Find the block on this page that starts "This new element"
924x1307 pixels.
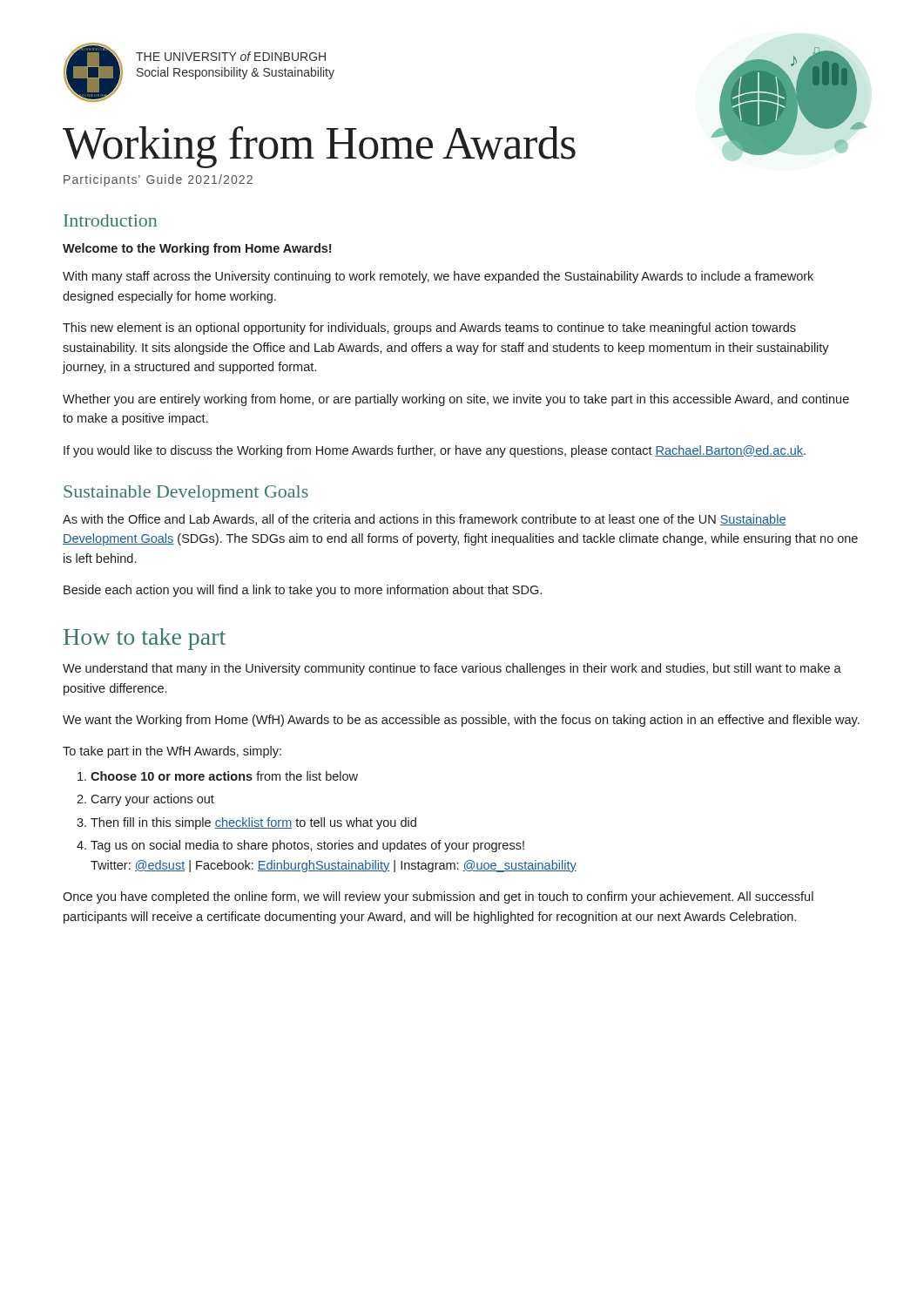[x=446, y=347]
